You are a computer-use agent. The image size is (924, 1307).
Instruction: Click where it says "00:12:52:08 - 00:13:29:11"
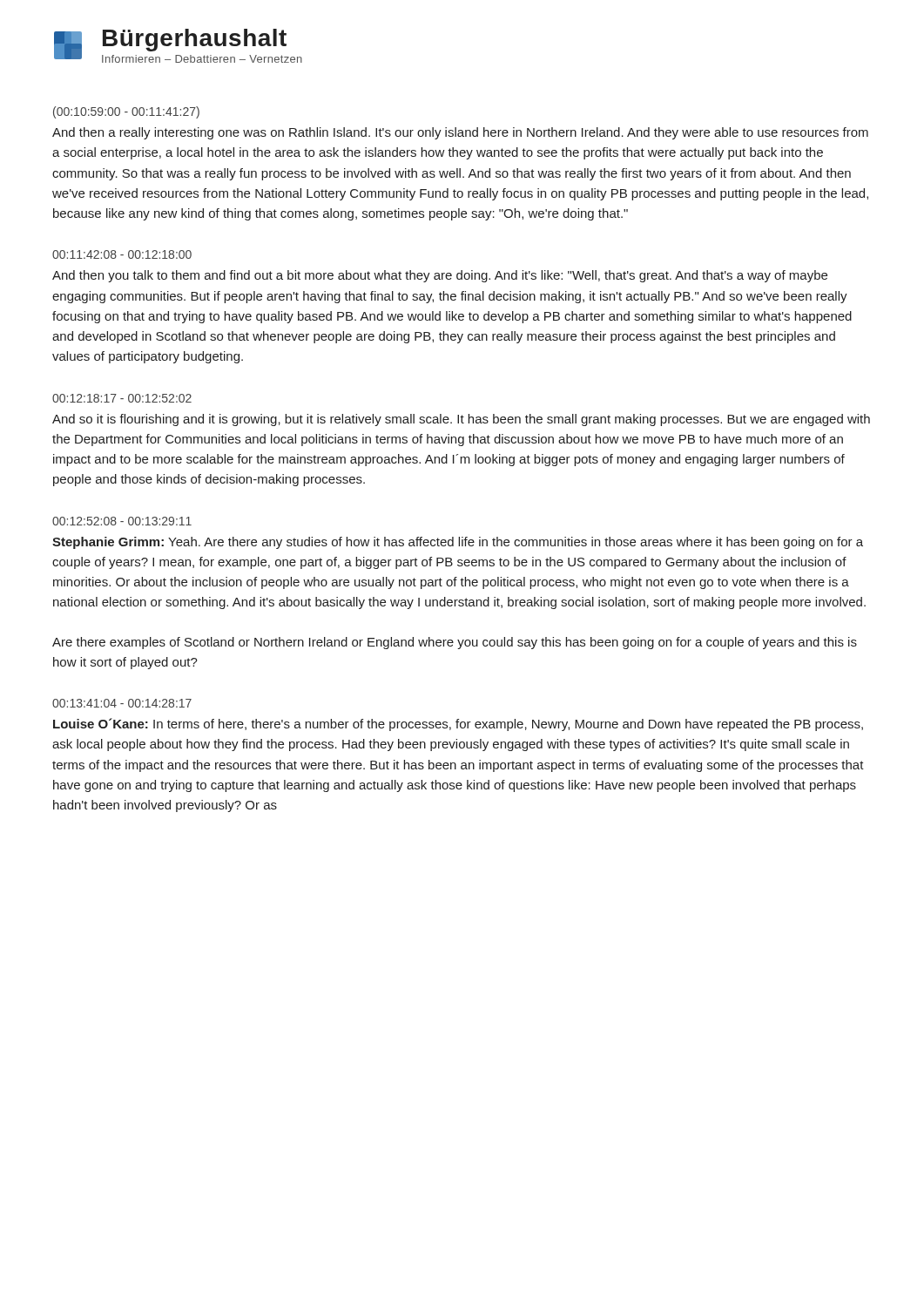[122, 521]
